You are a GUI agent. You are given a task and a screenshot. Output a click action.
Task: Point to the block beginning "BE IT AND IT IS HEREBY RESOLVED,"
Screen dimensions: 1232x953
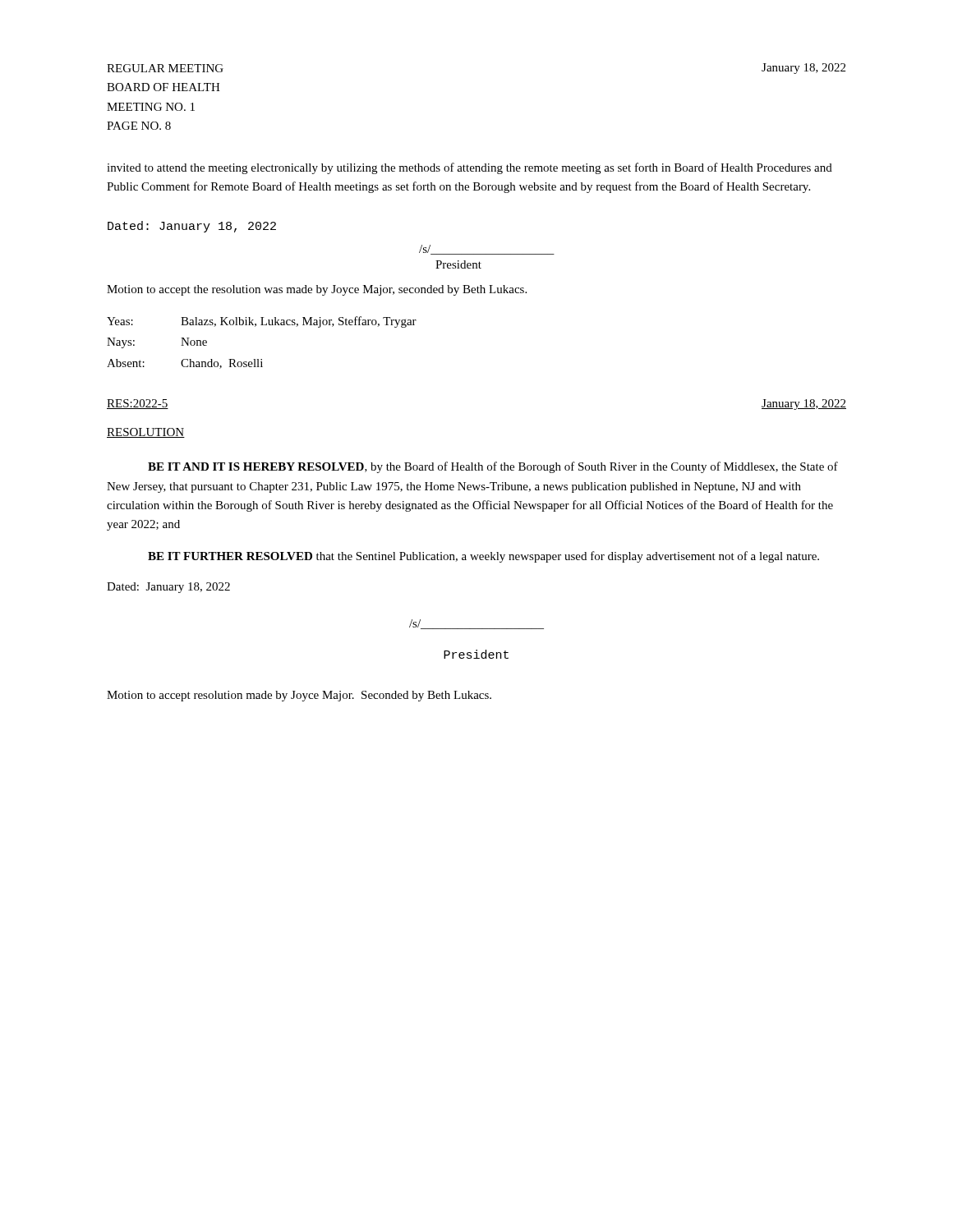[x=472, y=495]
